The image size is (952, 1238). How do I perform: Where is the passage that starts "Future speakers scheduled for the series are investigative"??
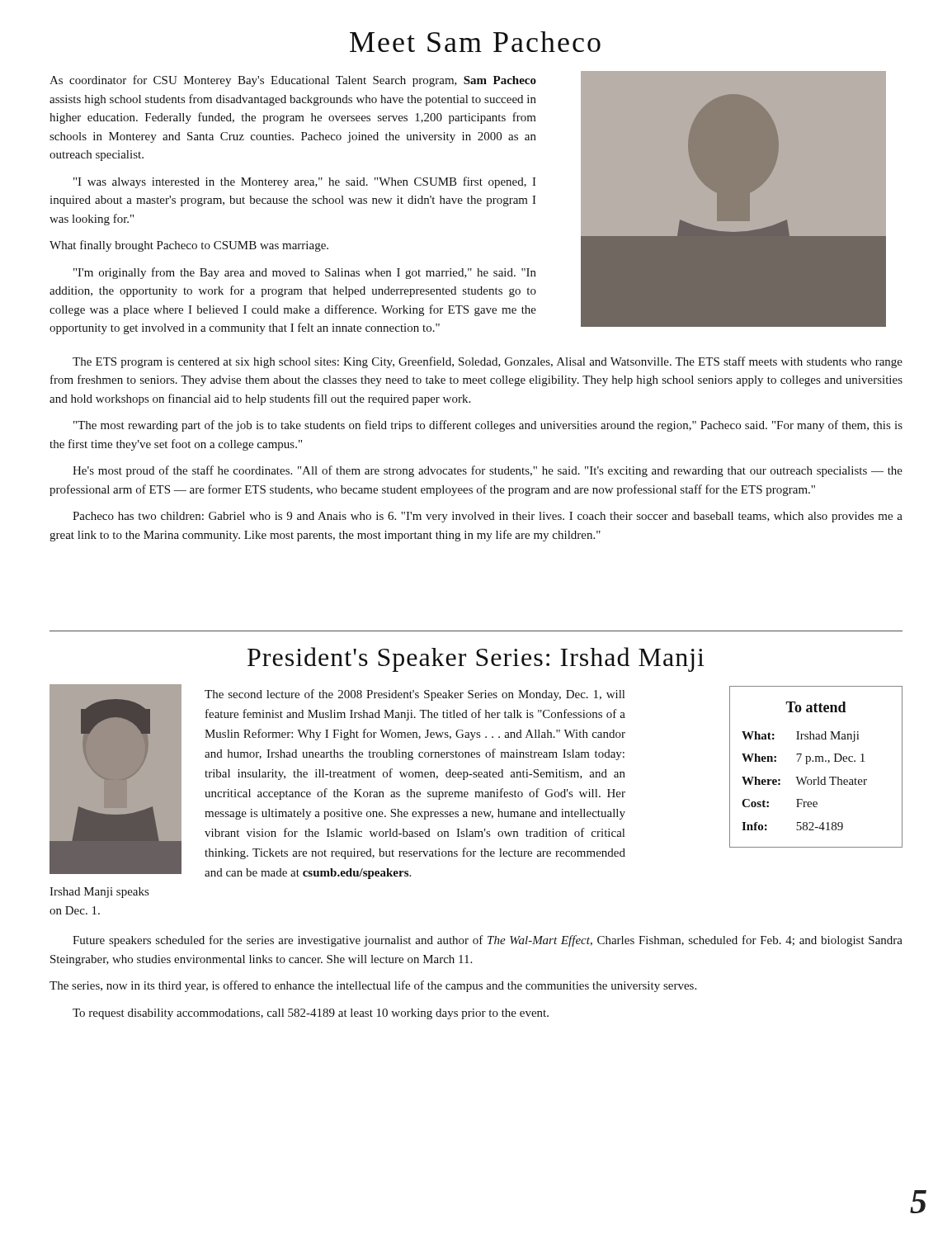[x=476, y=950]
